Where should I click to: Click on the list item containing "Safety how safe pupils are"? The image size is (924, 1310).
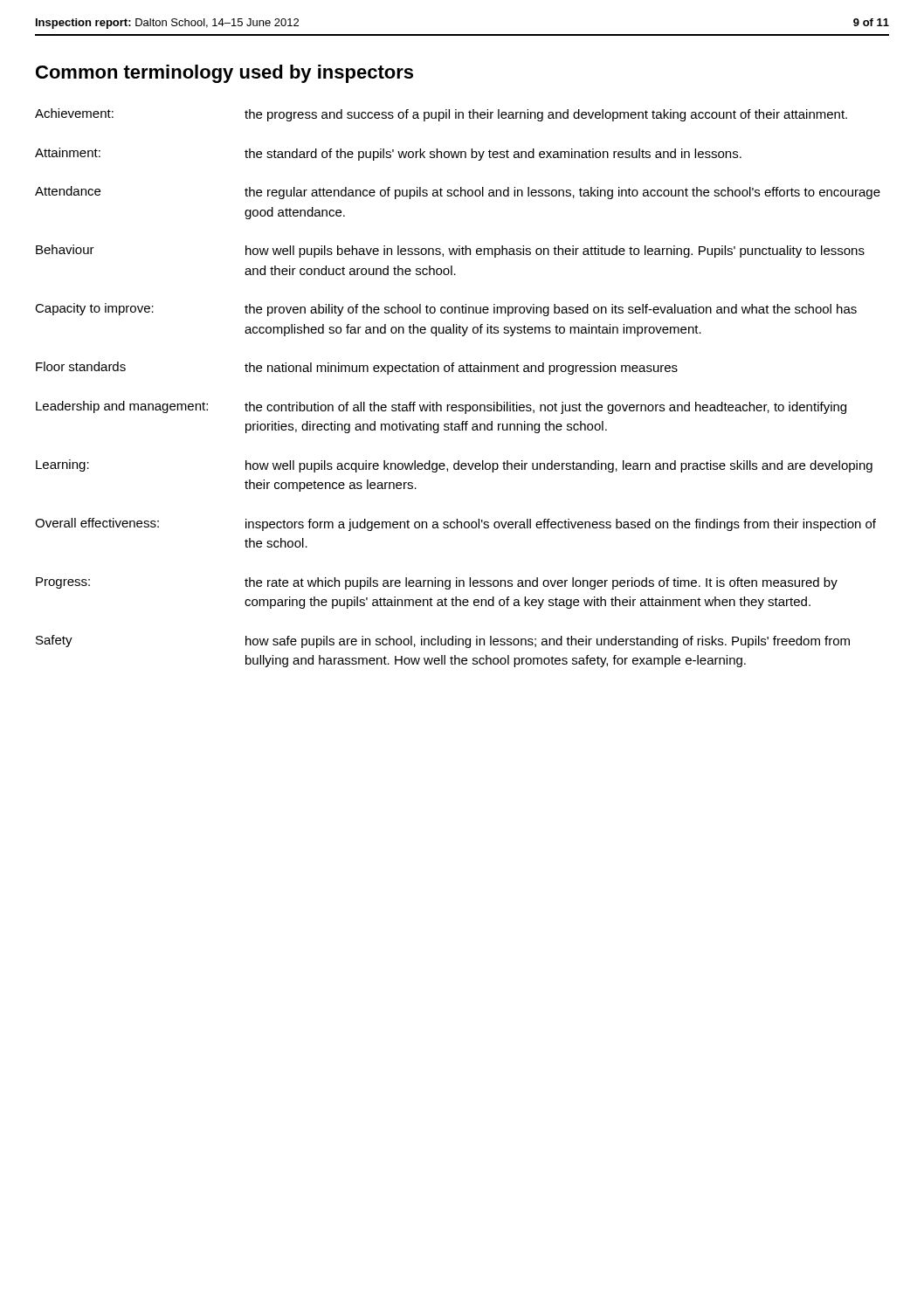462,651
